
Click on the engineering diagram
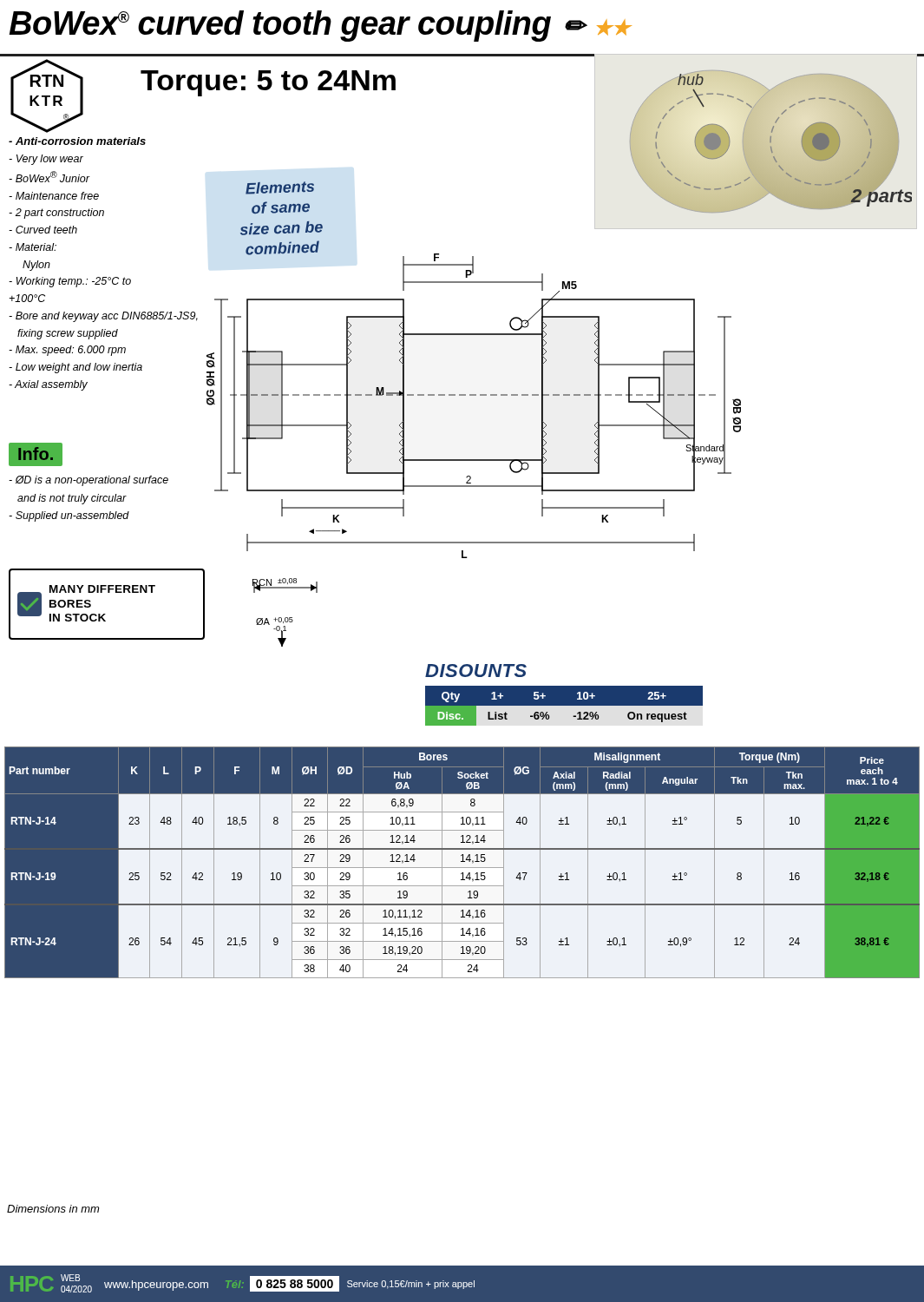click(x=473, y=447)
